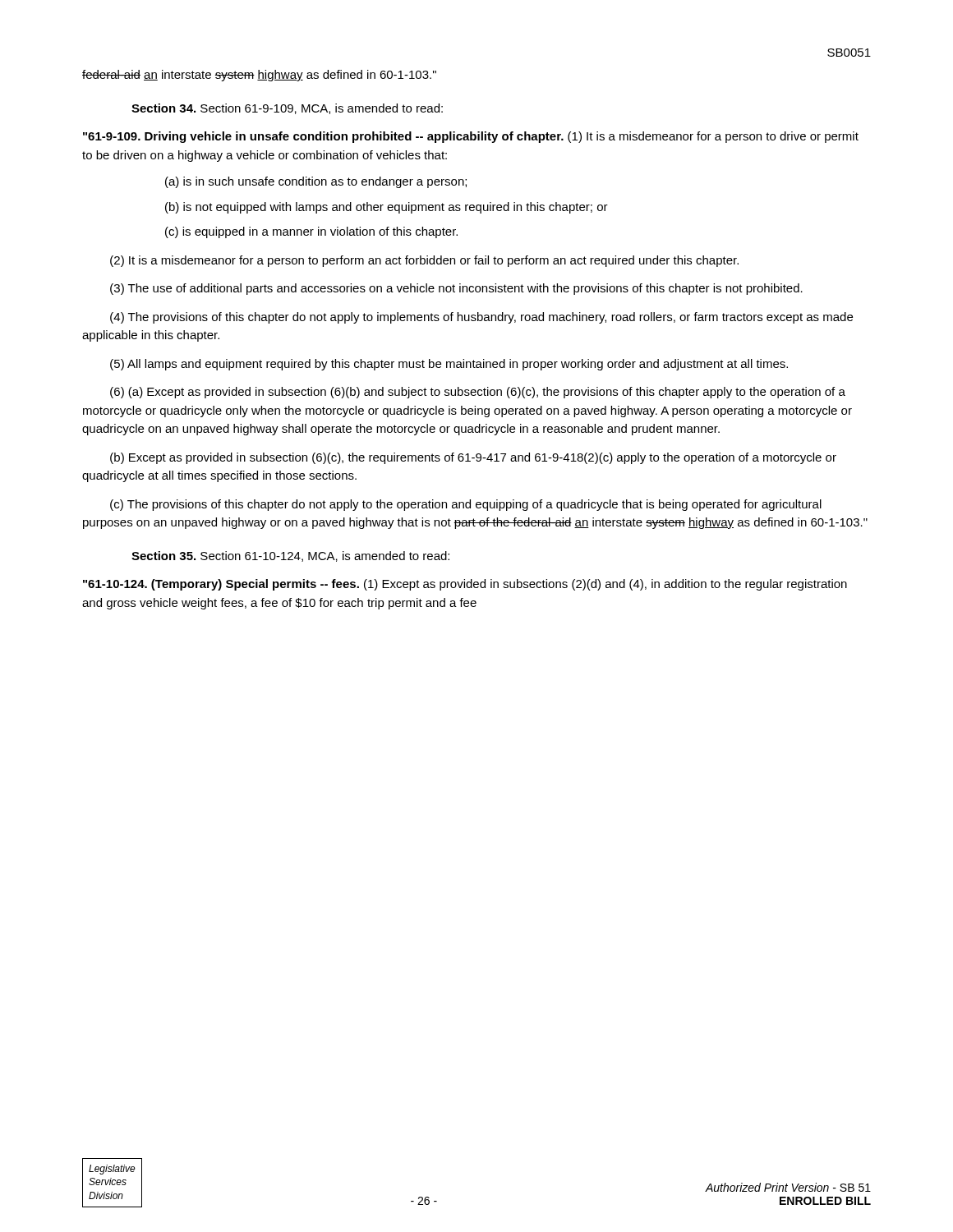Find the text block starting "(5) All lamps"
This screenshot has height=1232, width=953.
coord(436,363)
